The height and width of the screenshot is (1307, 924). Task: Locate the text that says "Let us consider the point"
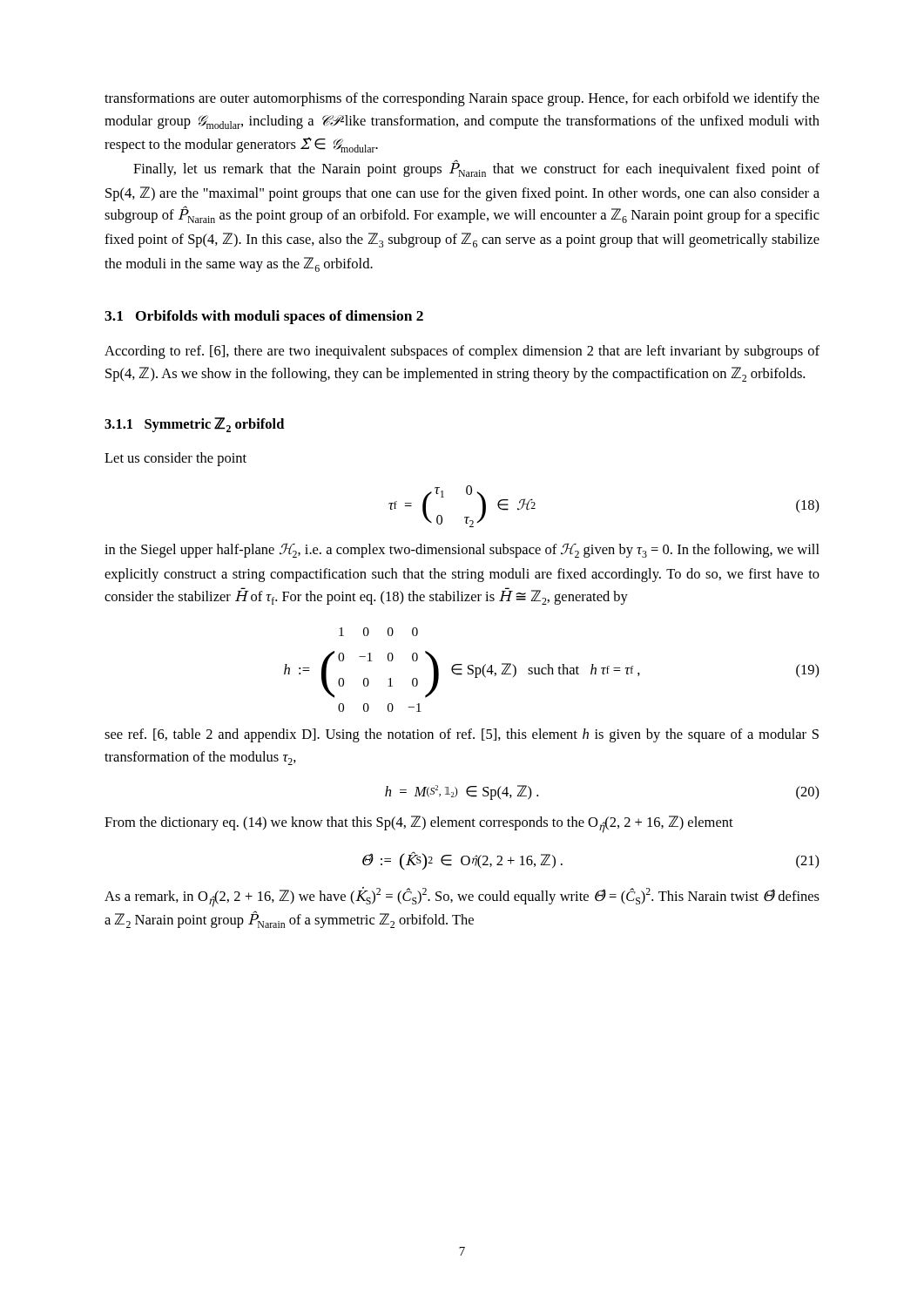click(176, 458)
